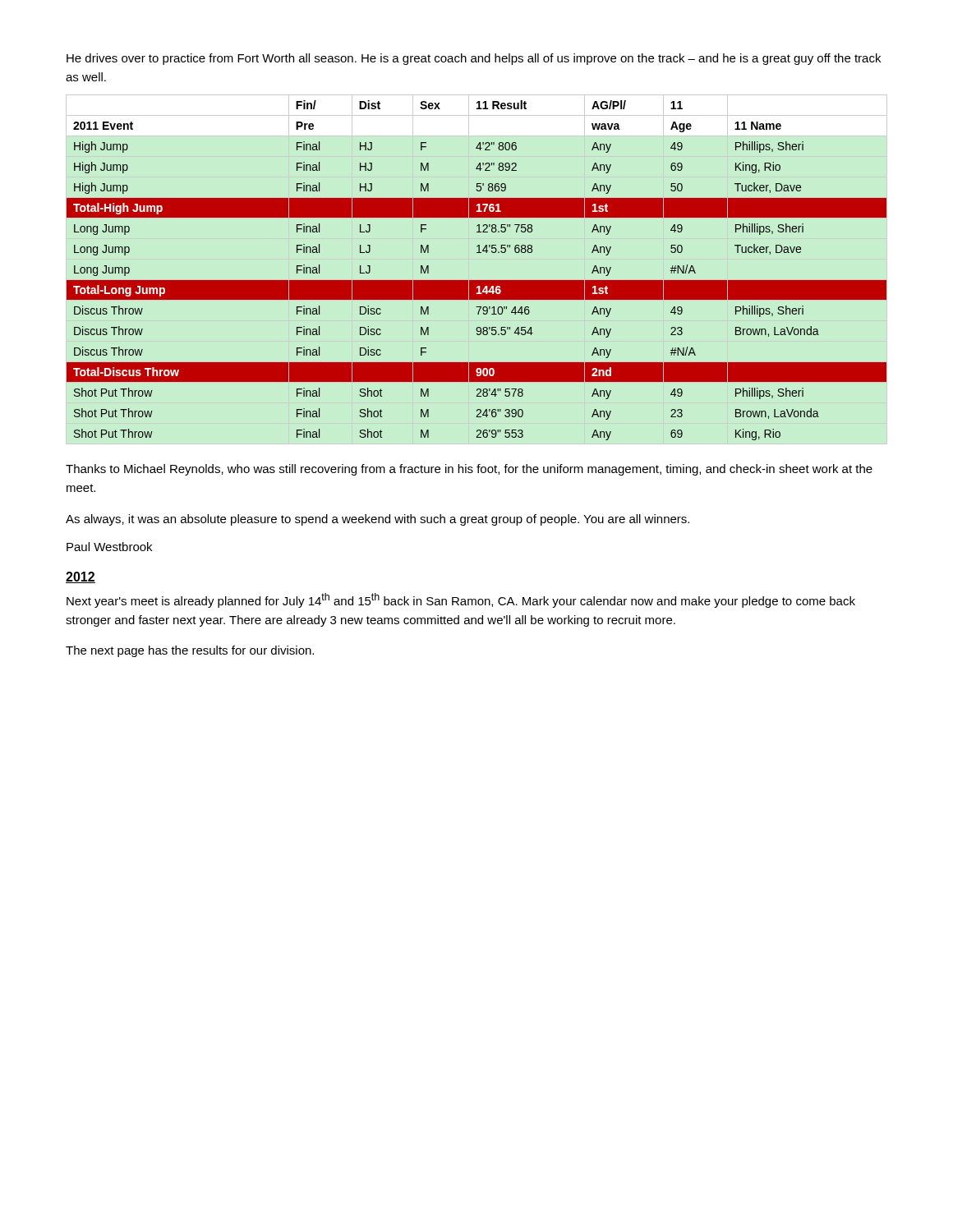Click on the text containing "Paul Westbrook"

pos(109,546)
